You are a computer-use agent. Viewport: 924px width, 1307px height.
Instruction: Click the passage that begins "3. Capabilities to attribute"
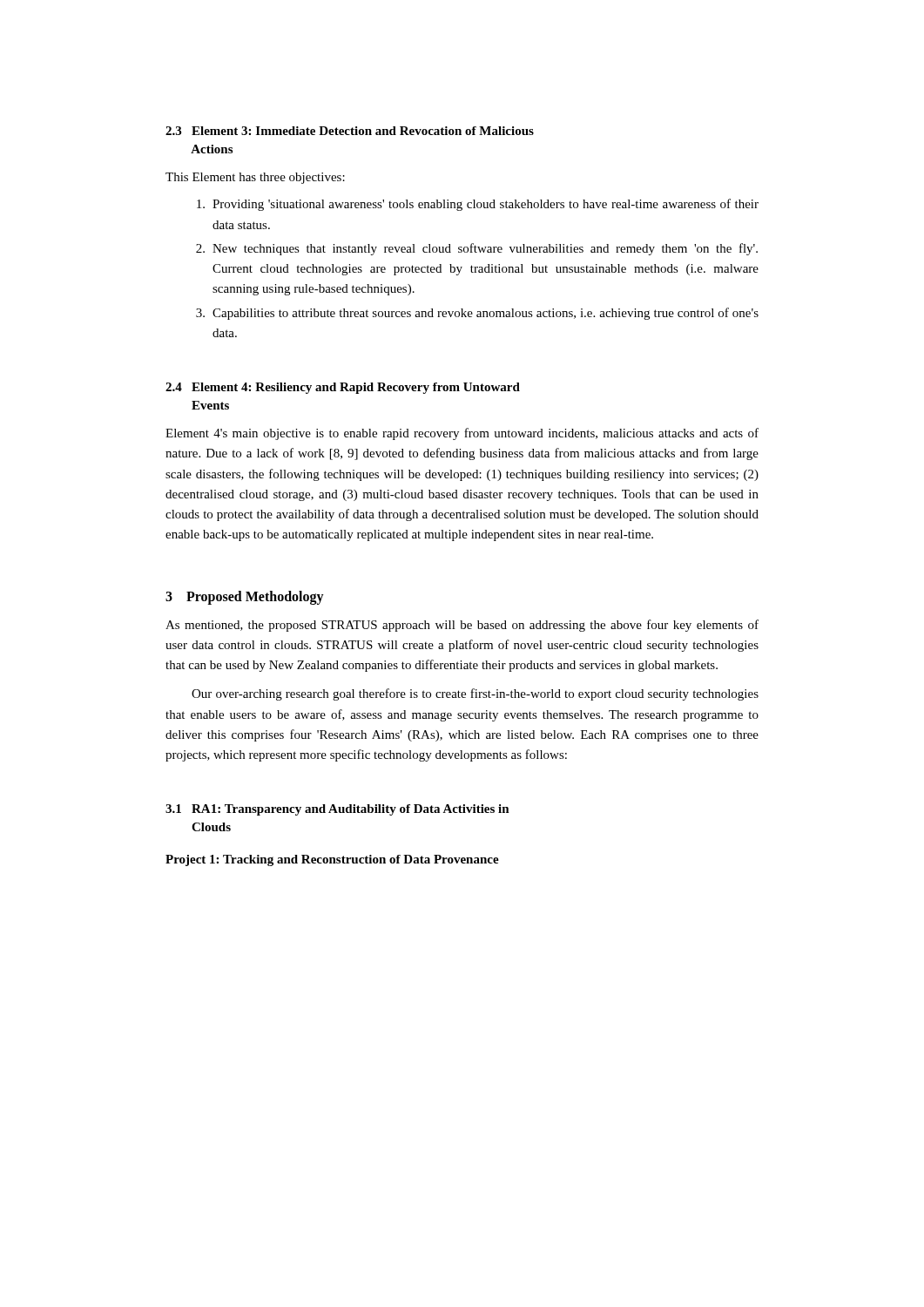click(474, 323)
